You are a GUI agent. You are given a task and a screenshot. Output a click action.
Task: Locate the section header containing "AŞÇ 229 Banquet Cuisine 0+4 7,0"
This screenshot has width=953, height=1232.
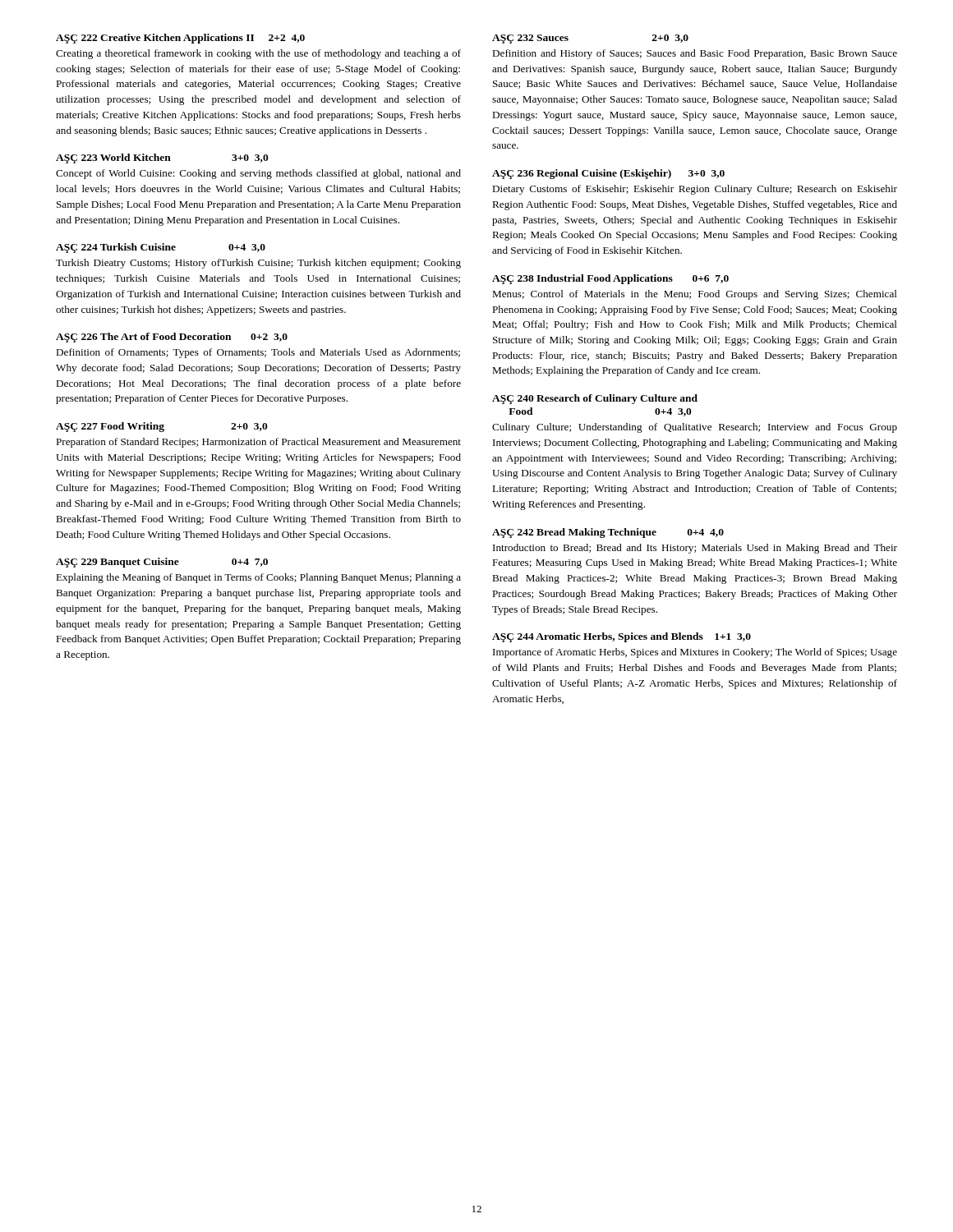click(258, 609)
